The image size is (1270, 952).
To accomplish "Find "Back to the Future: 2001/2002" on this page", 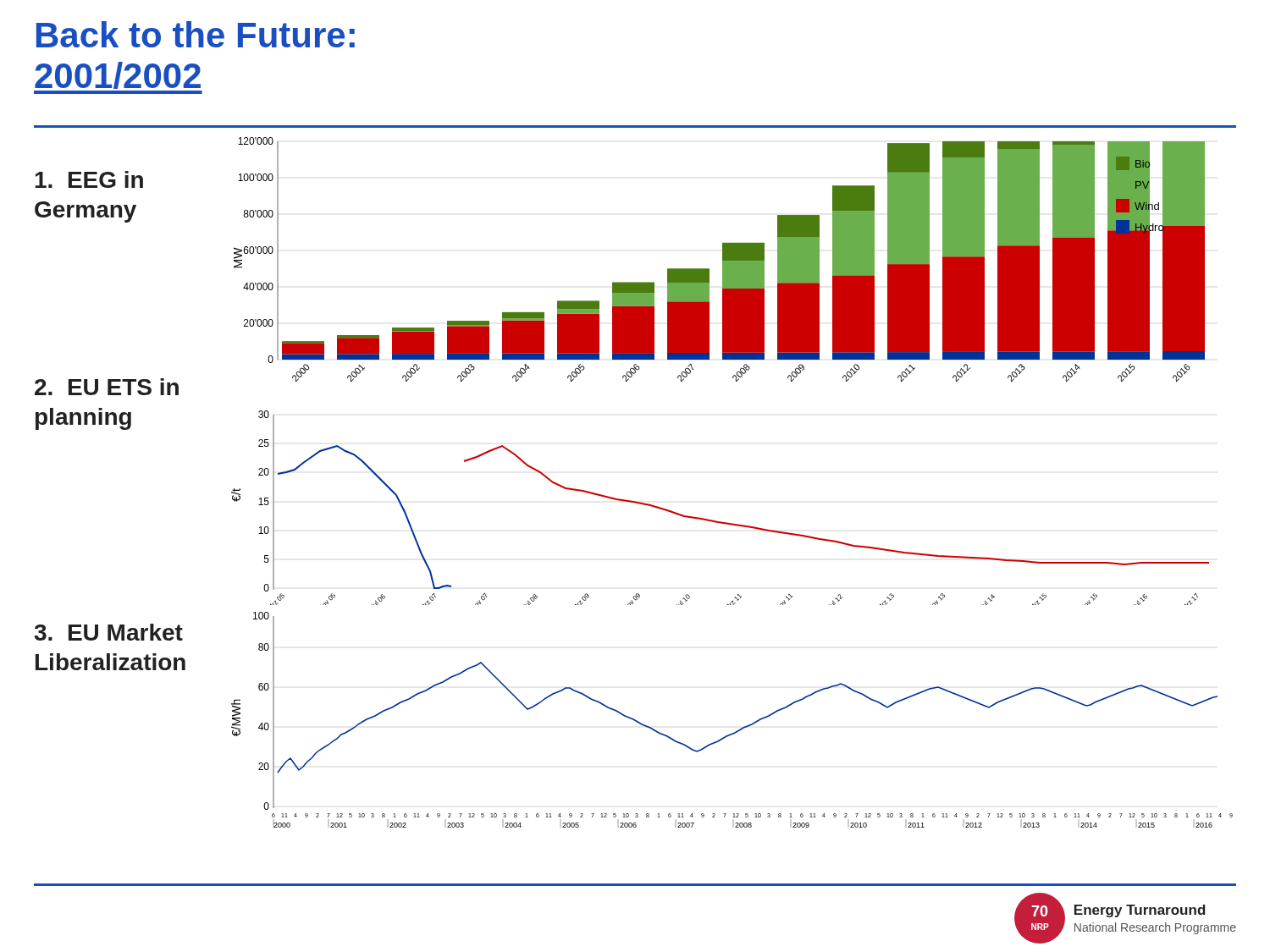I will click(x=212, y=56).
